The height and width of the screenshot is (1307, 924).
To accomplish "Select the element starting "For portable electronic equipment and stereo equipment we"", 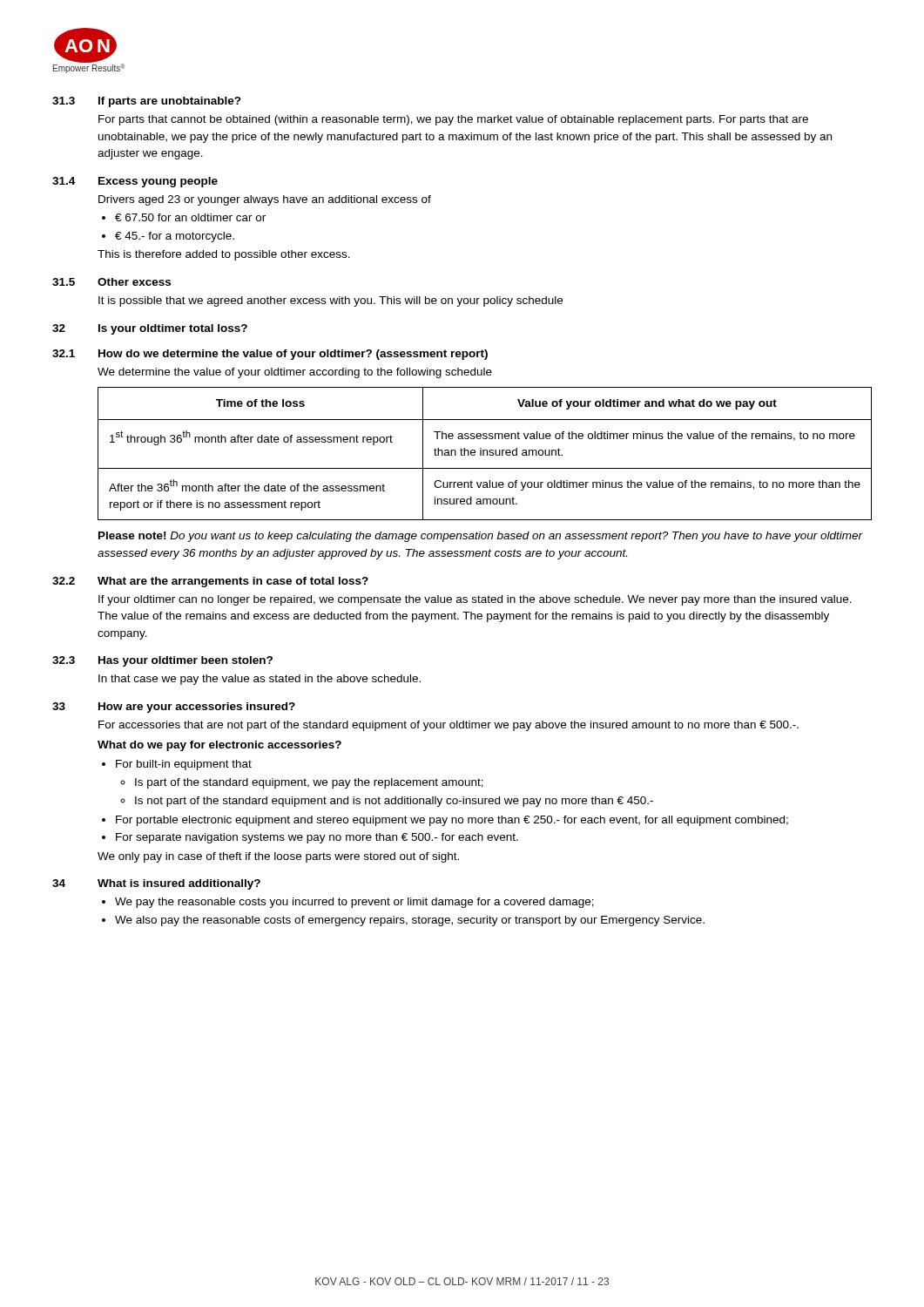I will tap(452, 819).
